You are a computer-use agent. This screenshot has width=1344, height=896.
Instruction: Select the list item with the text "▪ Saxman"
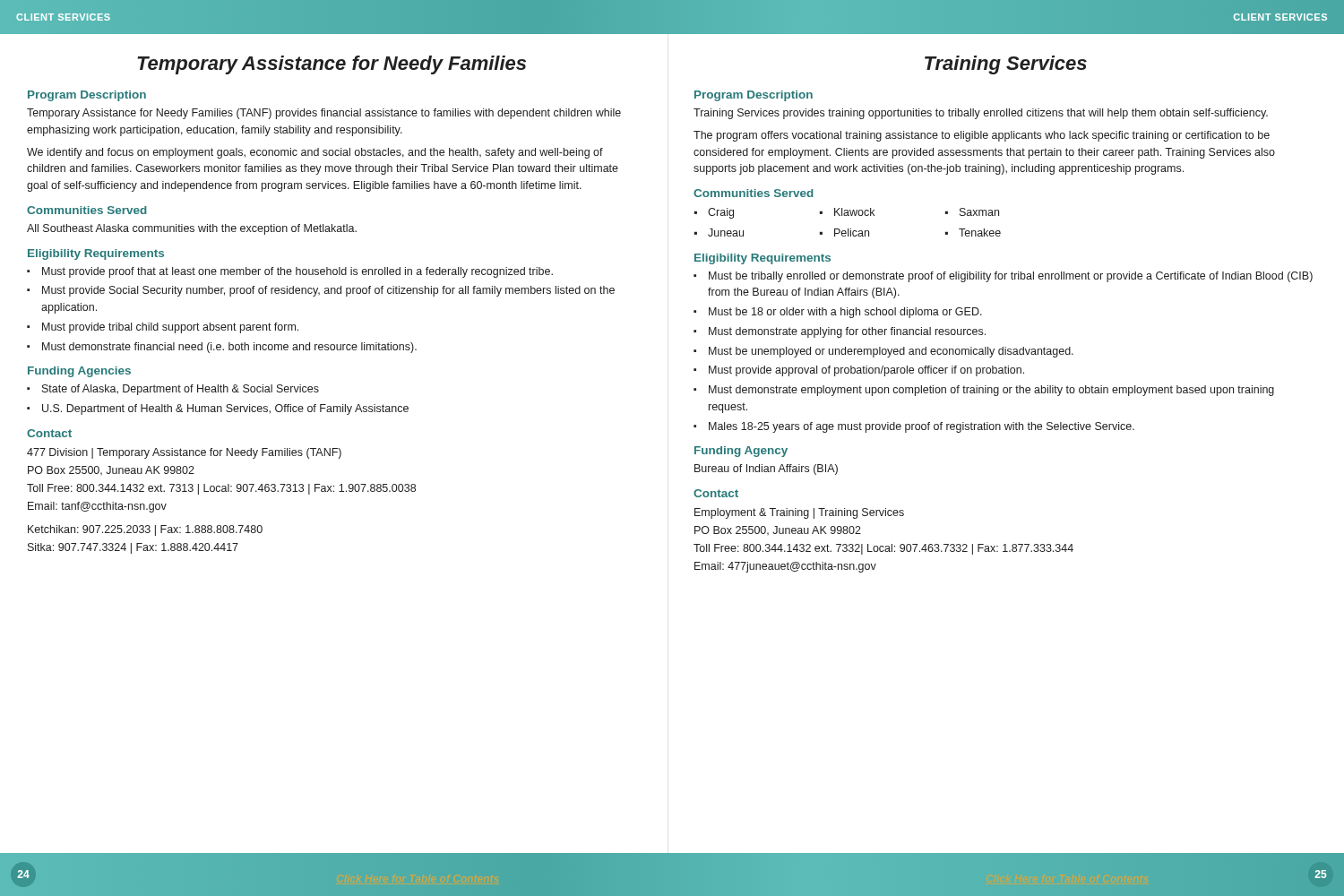[972, 213]
